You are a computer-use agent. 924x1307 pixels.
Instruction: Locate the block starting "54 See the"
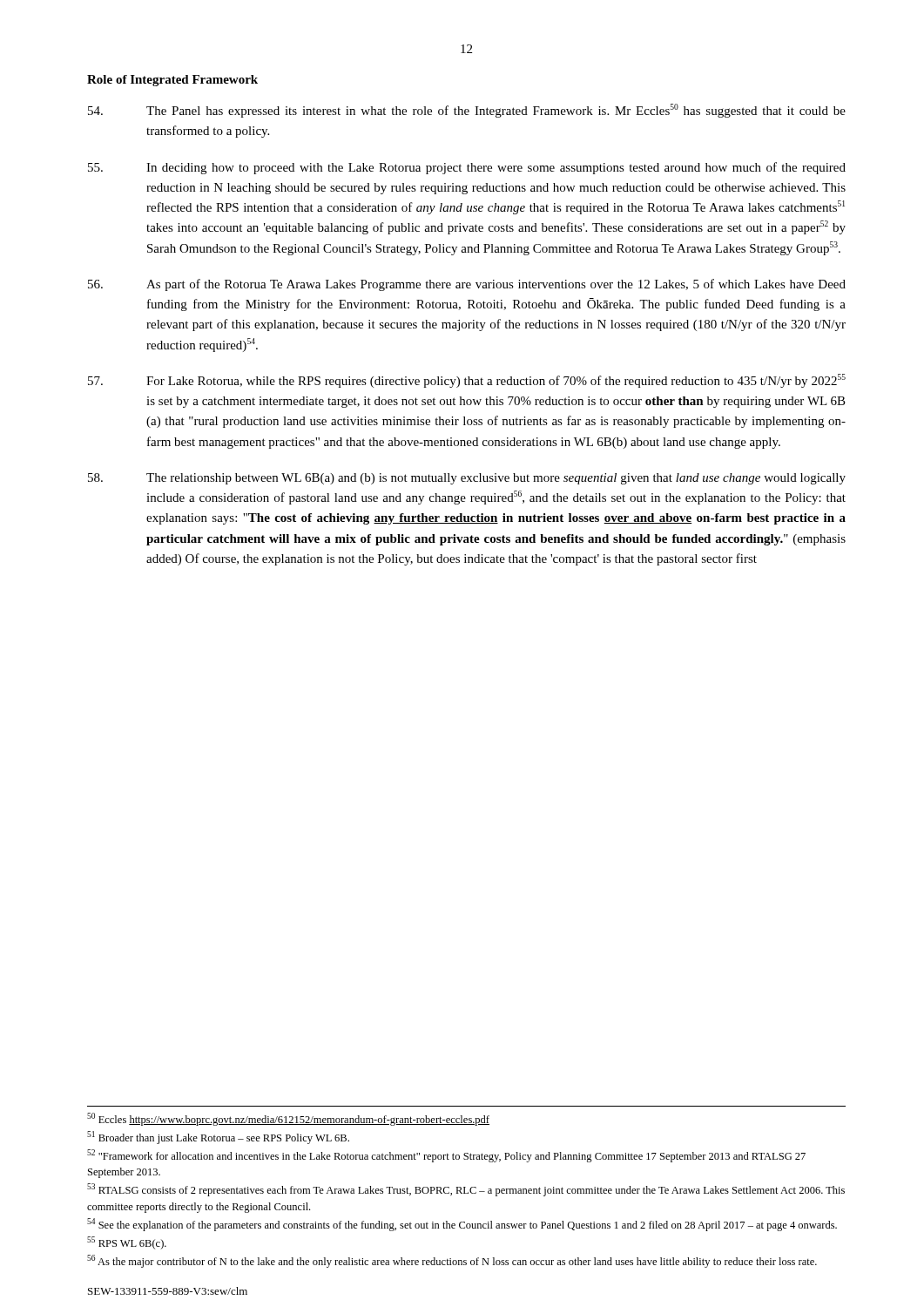(x=462, y=1224)
